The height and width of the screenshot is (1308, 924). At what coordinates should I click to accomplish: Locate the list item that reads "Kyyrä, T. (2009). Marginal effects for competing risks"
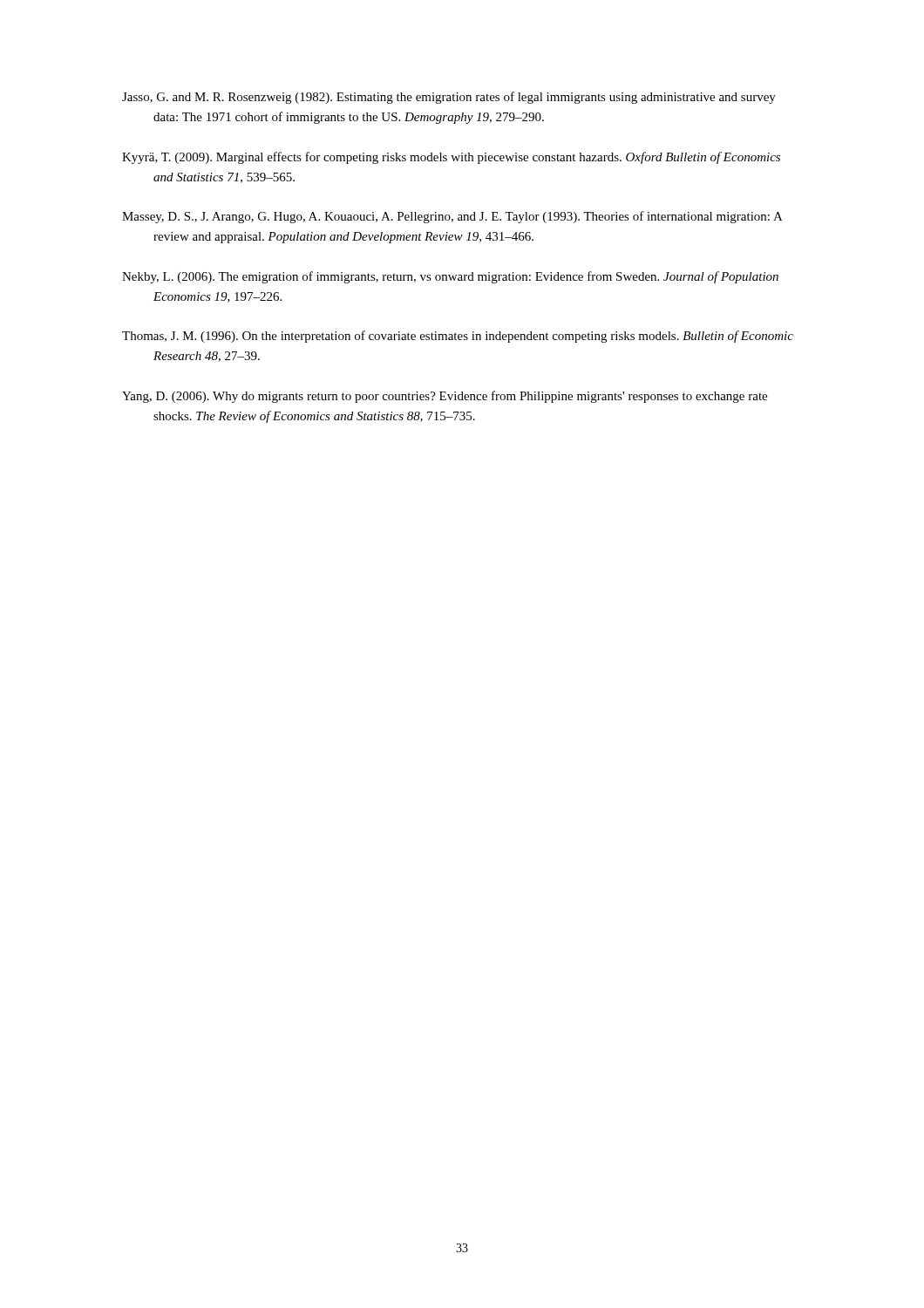coord(462,167)
